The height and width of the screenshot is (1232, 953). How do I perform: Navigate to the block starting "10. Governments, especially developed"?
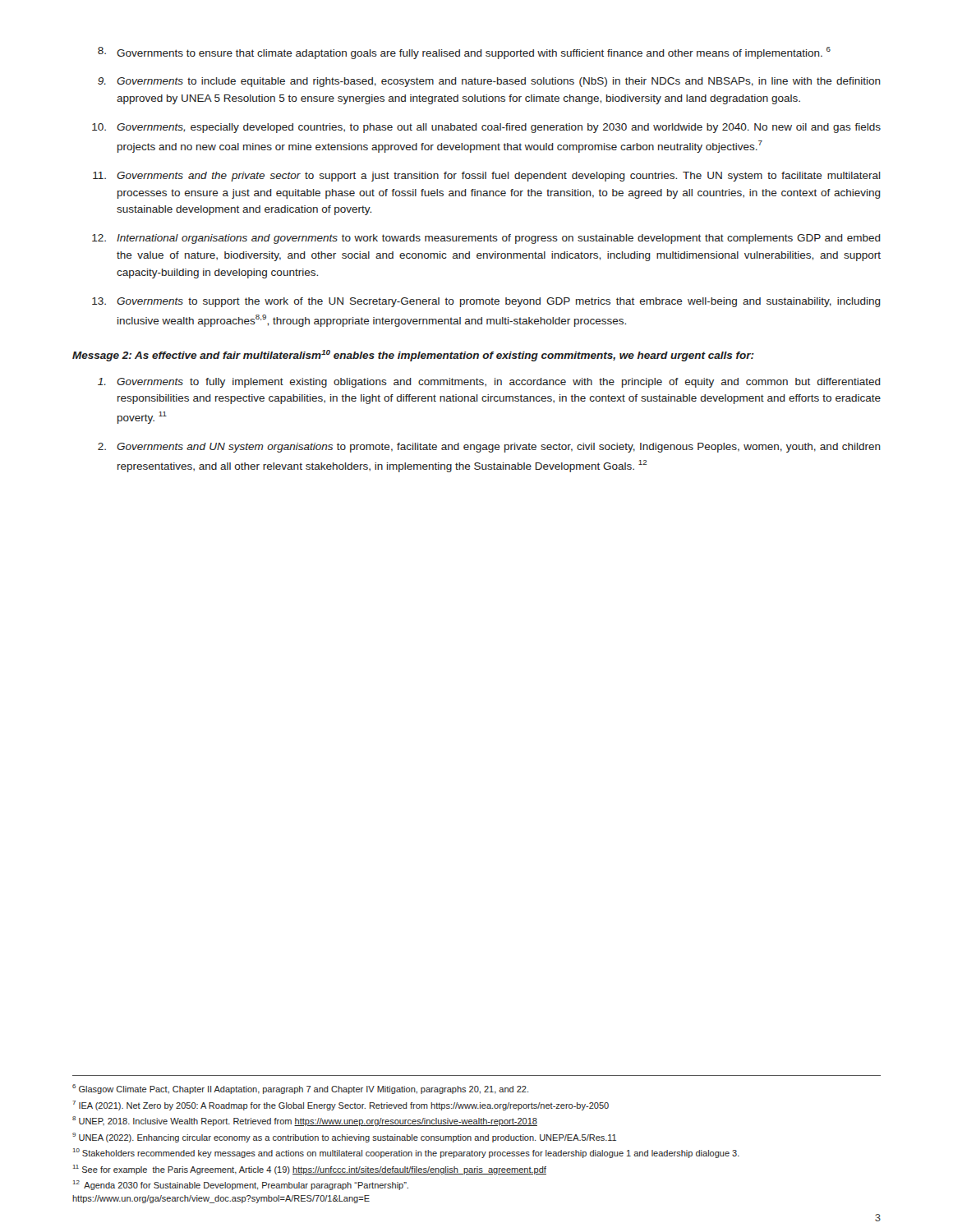coord(476,137)
